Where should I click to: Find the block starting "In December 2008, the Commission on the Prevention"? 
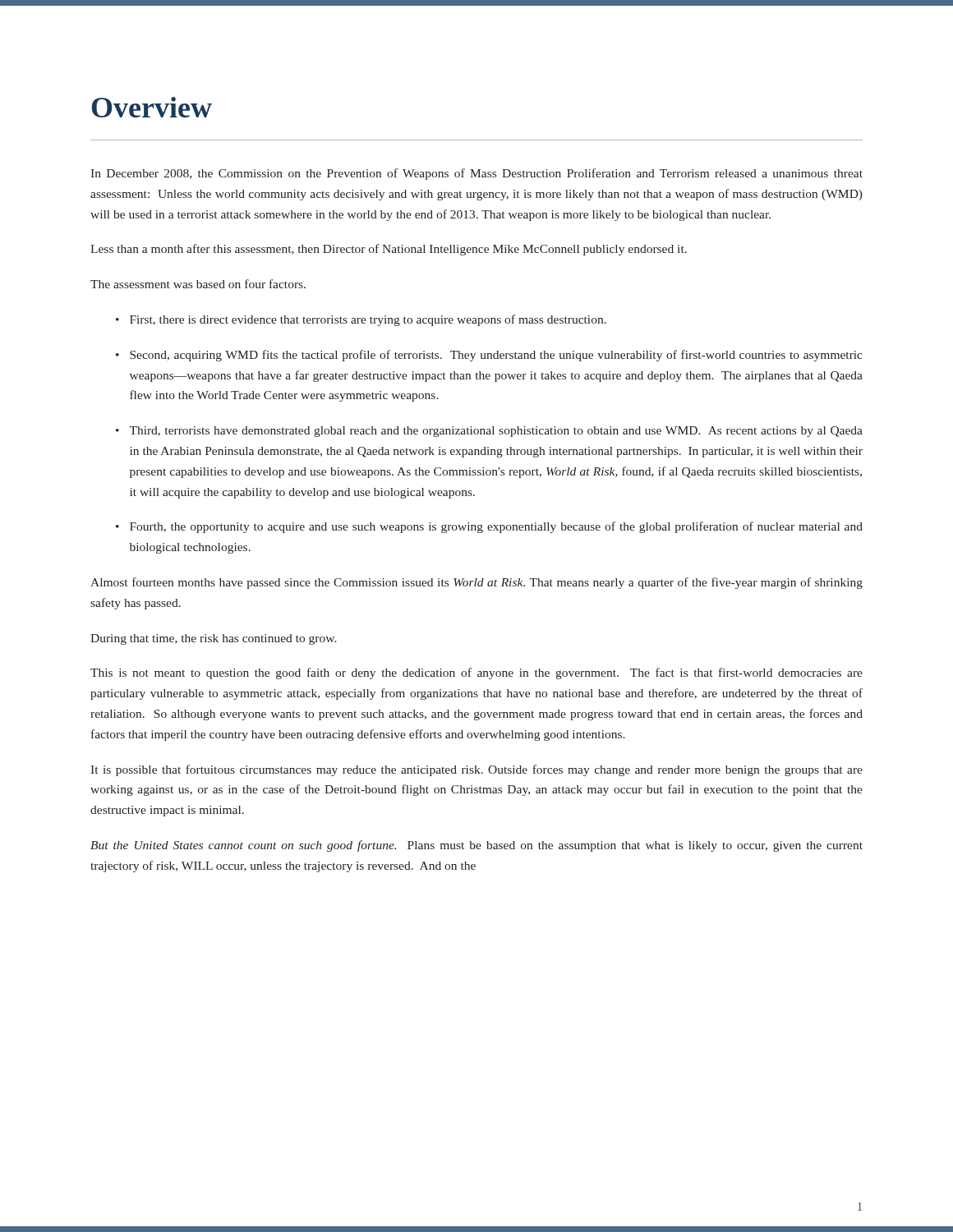coord(476,193)
